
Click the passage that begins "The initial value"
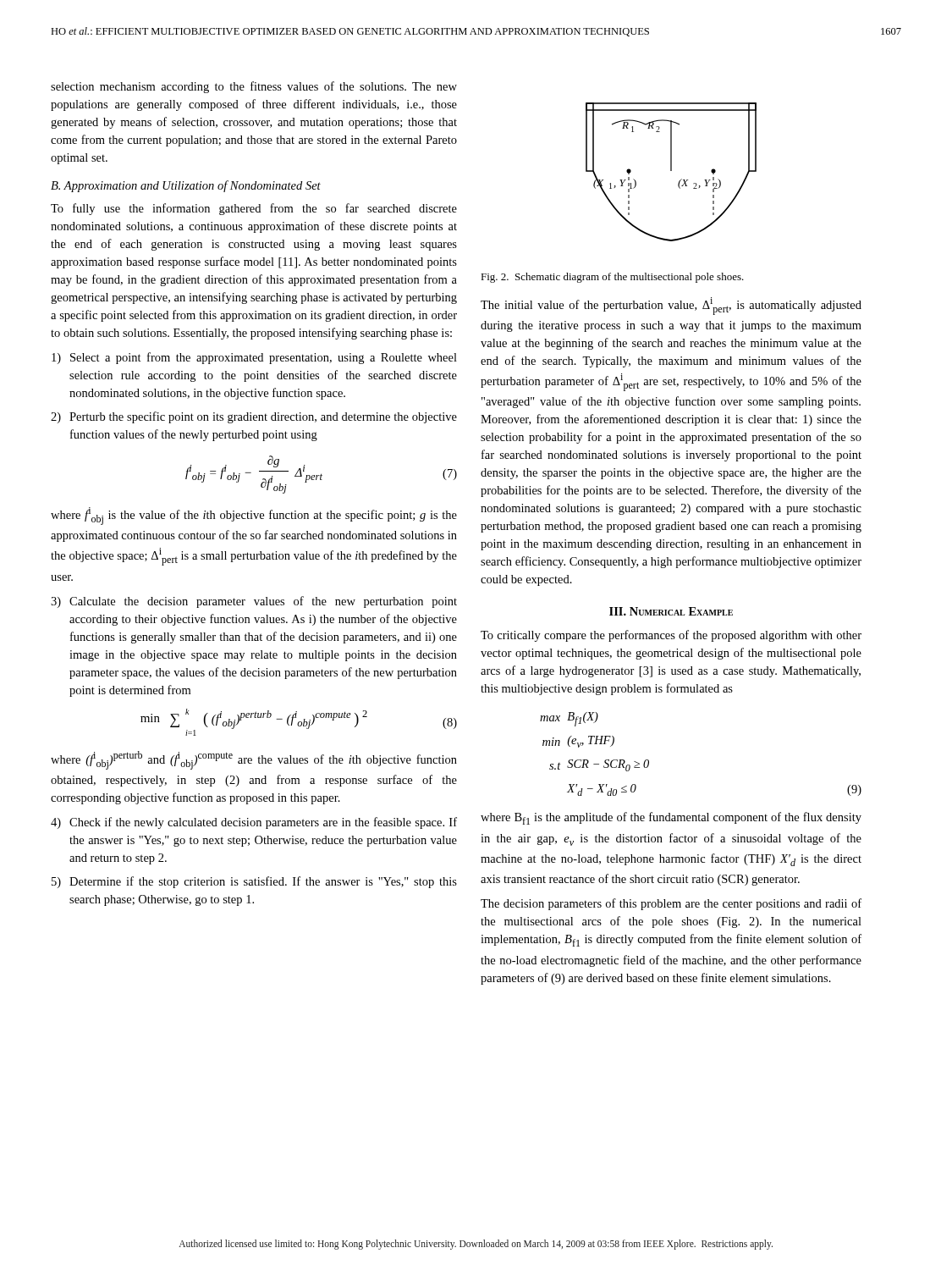(x=671, y=441)
